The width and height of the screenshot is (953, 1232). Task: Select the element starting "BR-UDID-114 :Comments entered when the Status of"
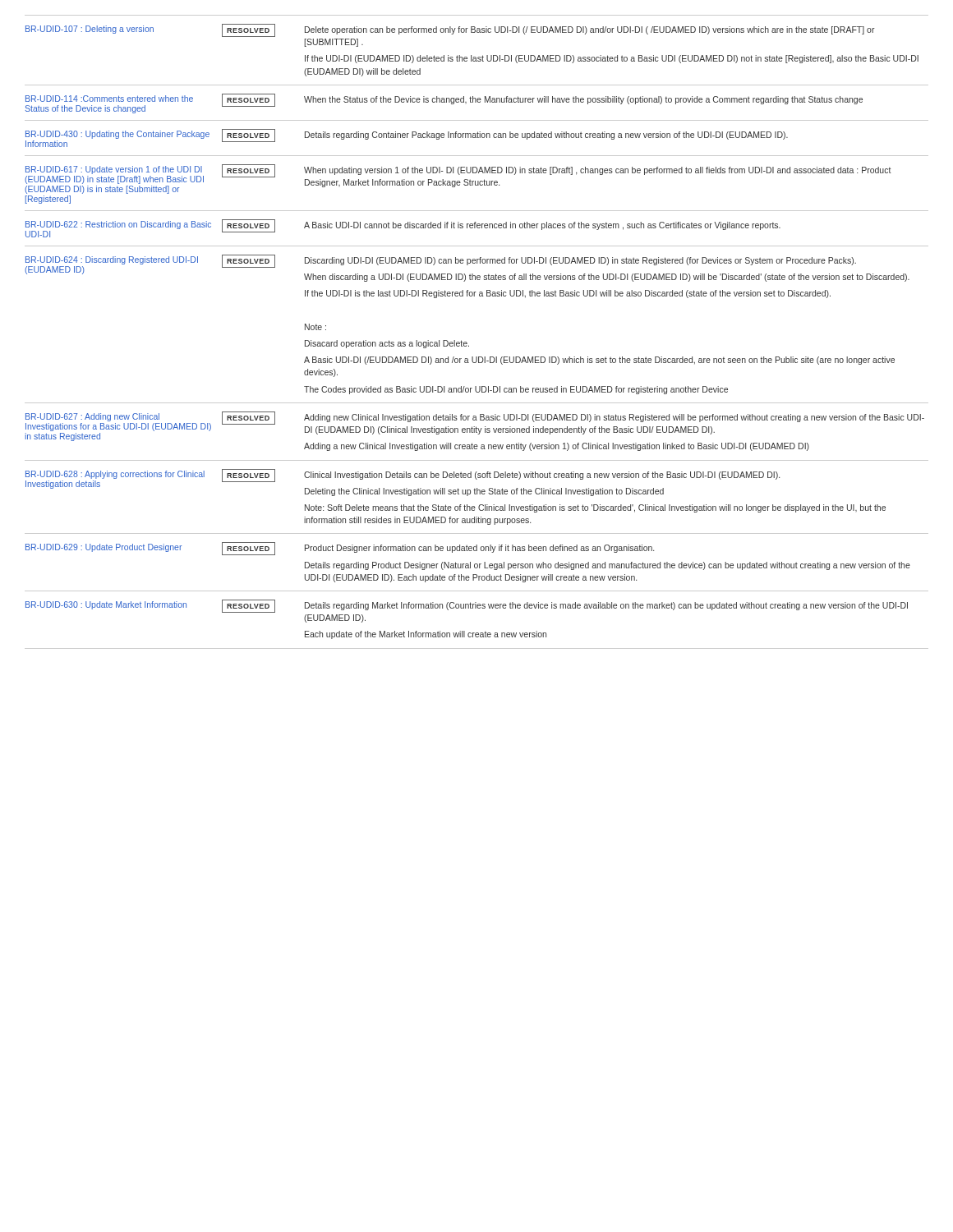(119, 103)
